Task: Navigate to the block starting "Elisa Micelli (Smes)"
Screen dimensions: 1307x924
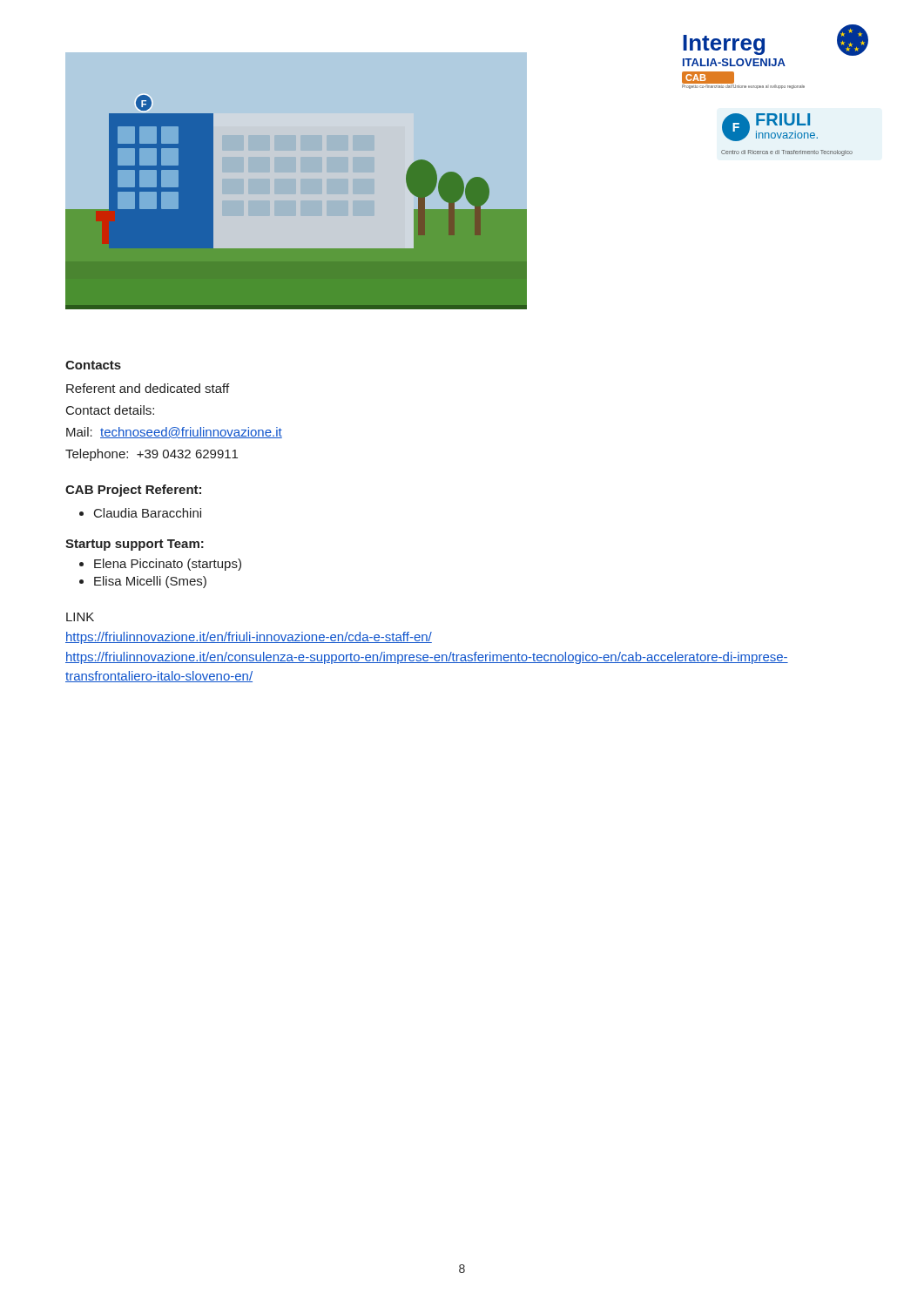Action: [x=150, y=581]
